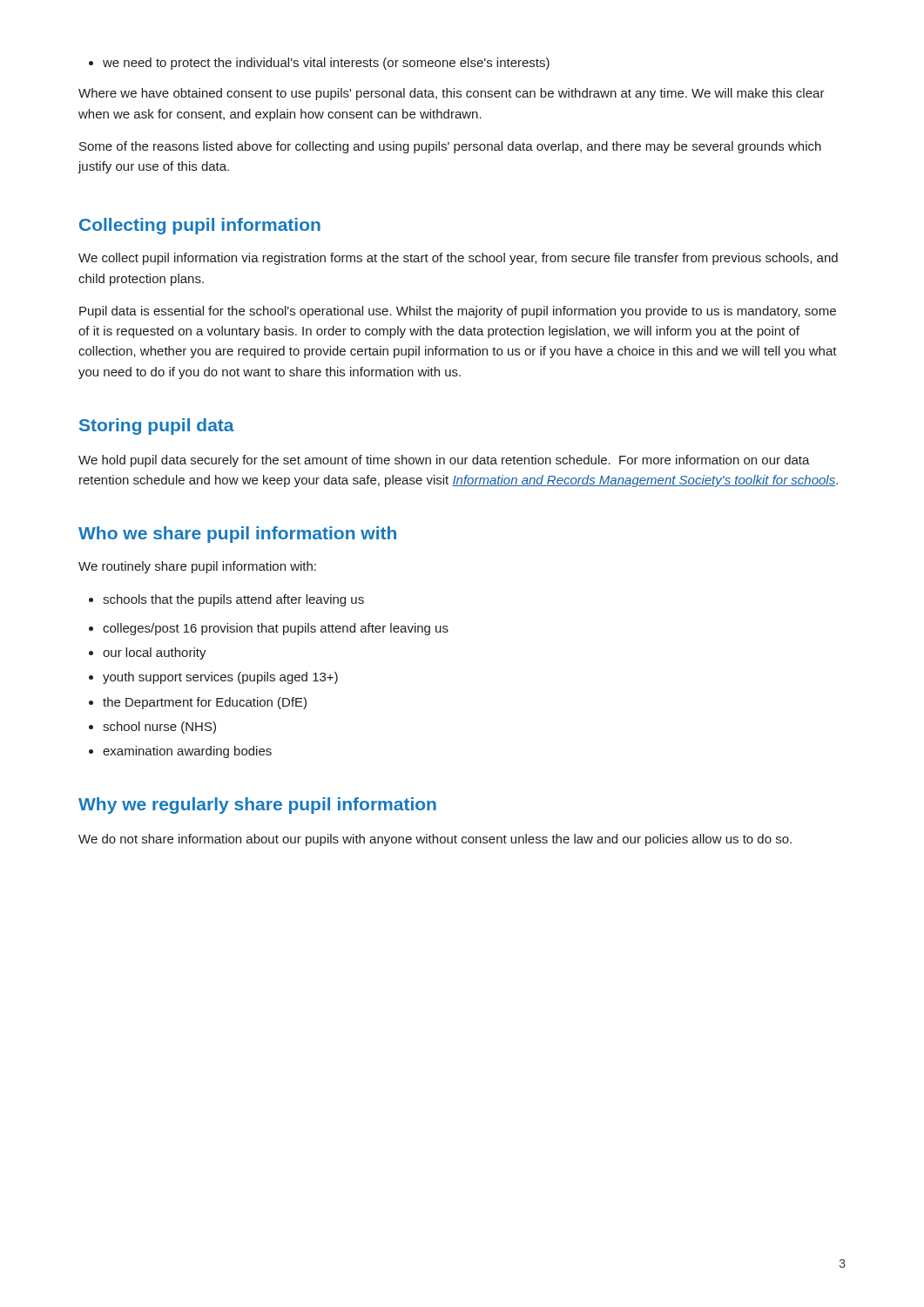Viewport: 924px width, 1307px height.
Task: Click where it says "Storing pupil data"
Action: tap(156, 425)
